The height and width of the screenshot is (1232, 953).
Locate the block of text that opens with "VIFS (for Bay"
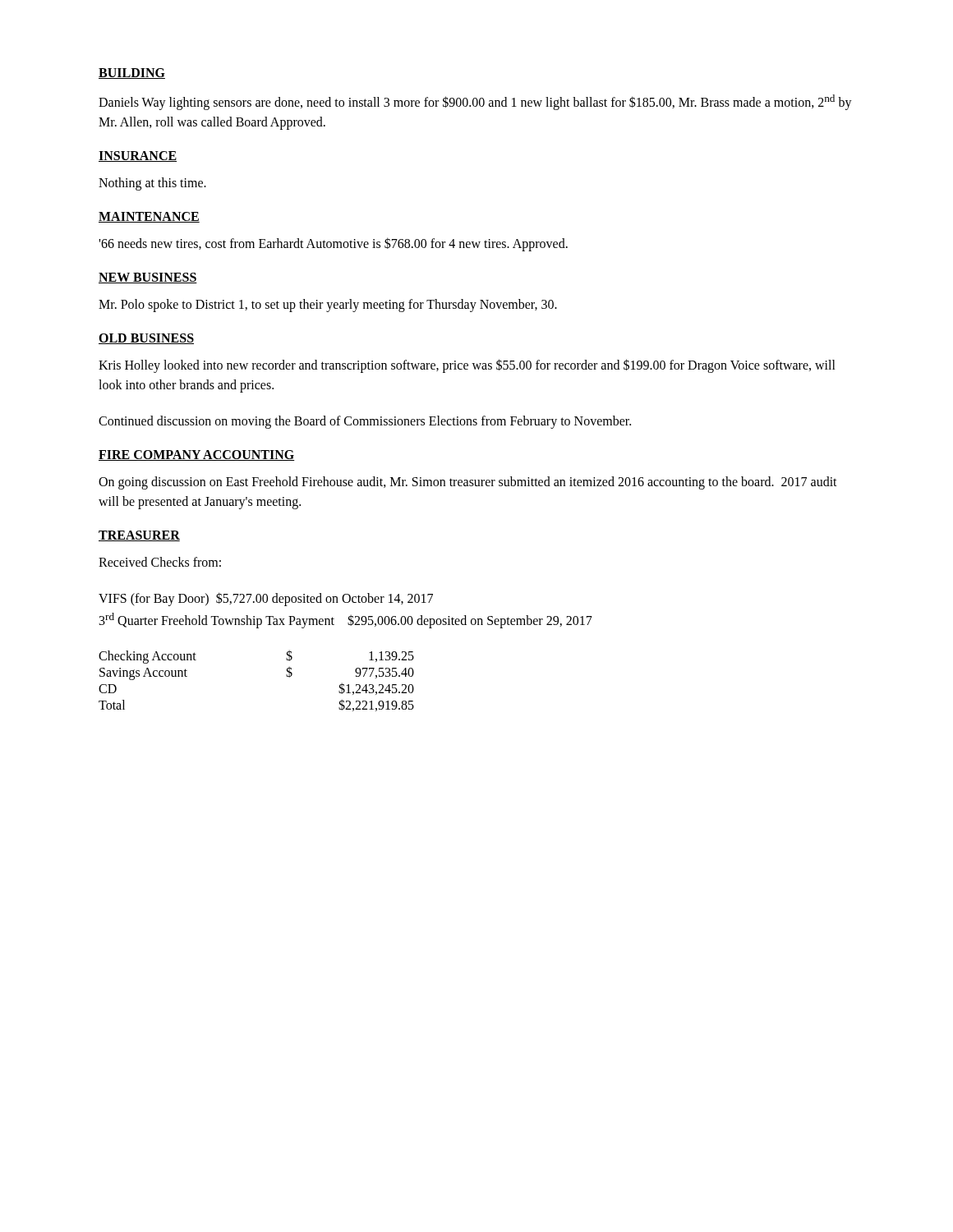(345, 610)
